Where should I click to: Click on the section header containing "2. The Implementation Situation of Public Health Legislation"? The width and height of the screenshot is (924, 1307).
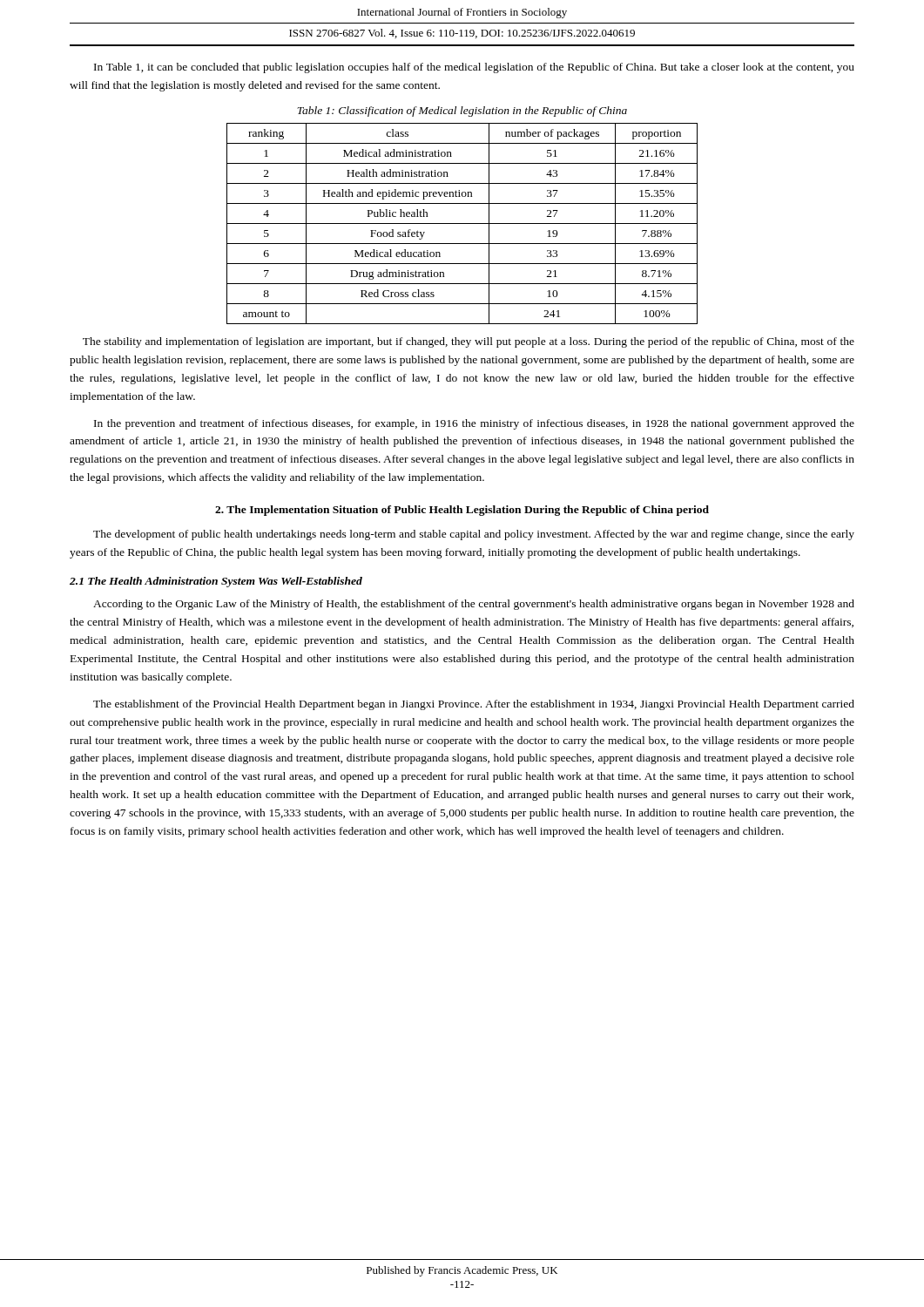tap(462, 509)
